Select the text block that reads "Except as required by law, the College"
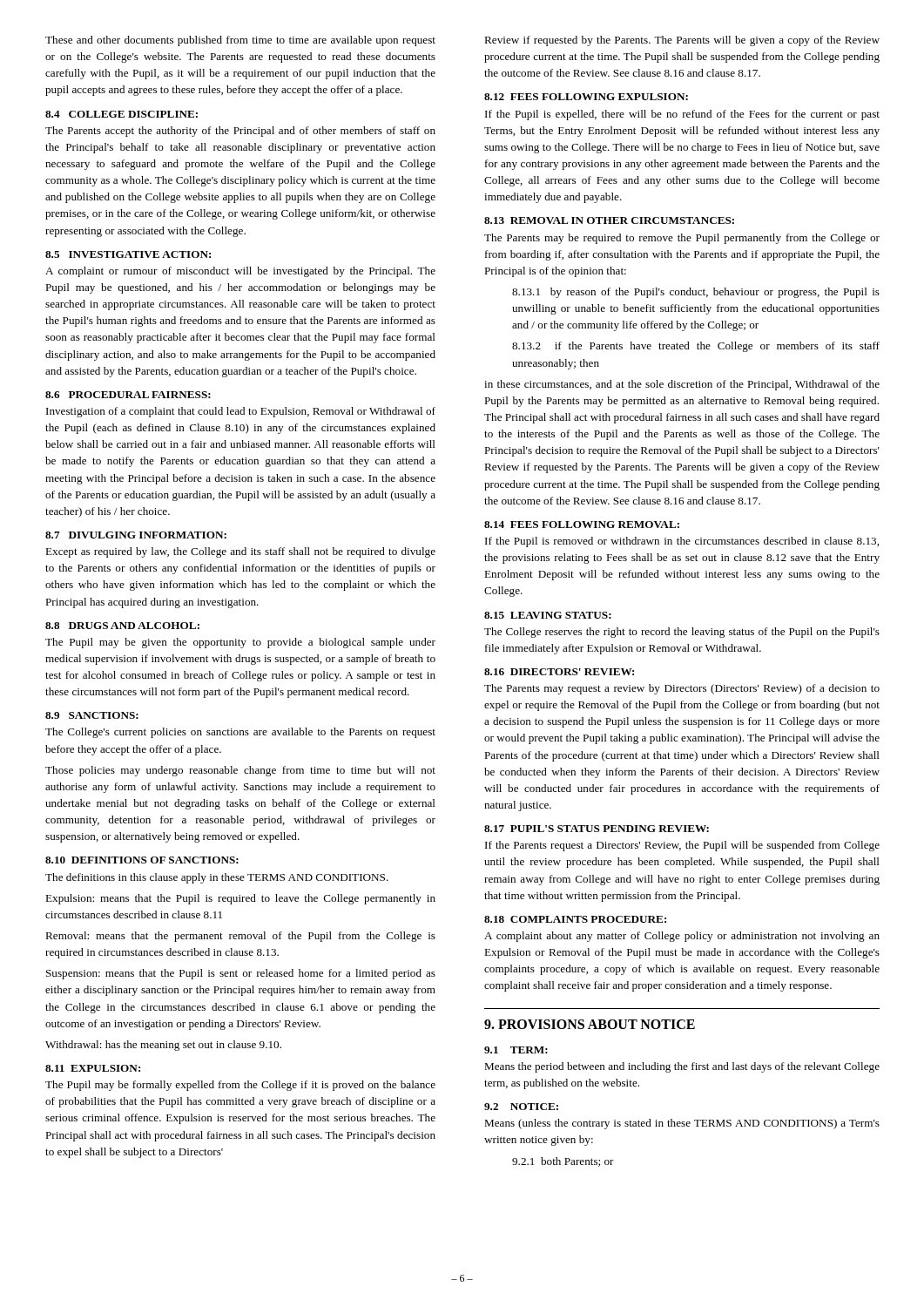924x1307 pixels. coord(240,576)
